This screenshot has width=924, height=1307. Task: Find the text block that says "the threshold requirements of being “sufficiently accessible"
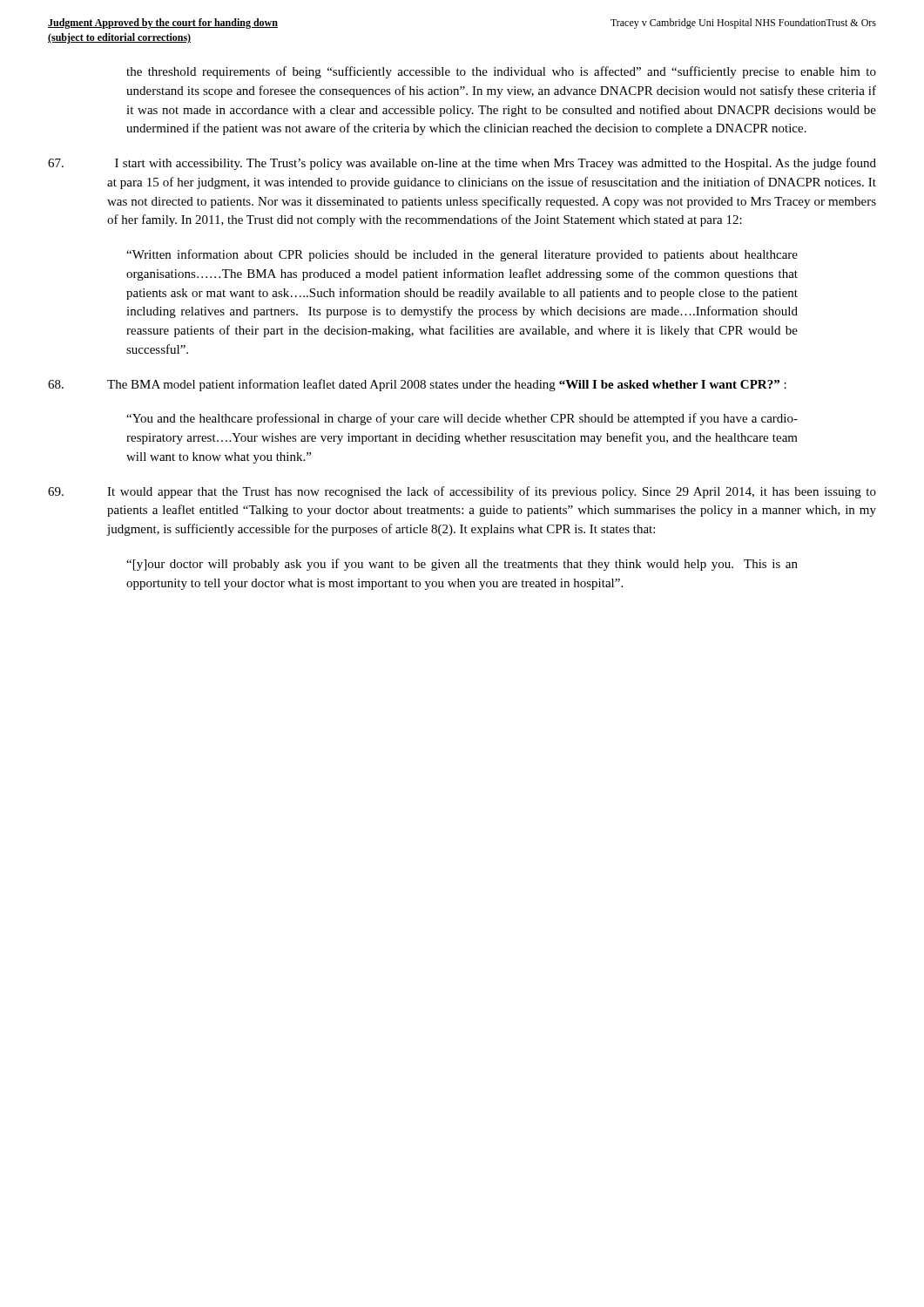[x=501, y=100]
